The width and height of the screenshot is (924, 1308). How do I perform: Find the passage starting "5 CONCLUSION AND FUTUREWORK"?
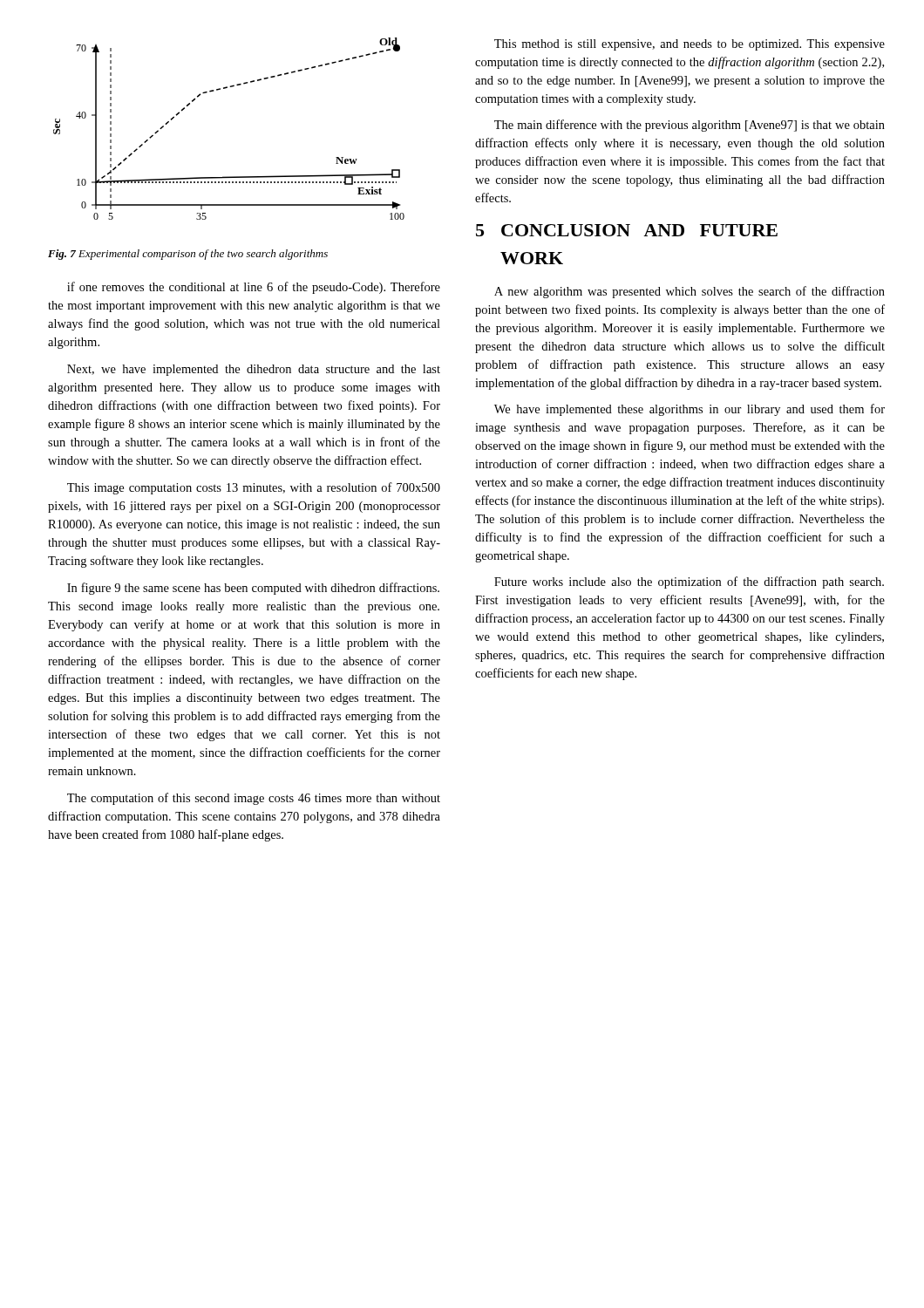click(x=627, y=244)
